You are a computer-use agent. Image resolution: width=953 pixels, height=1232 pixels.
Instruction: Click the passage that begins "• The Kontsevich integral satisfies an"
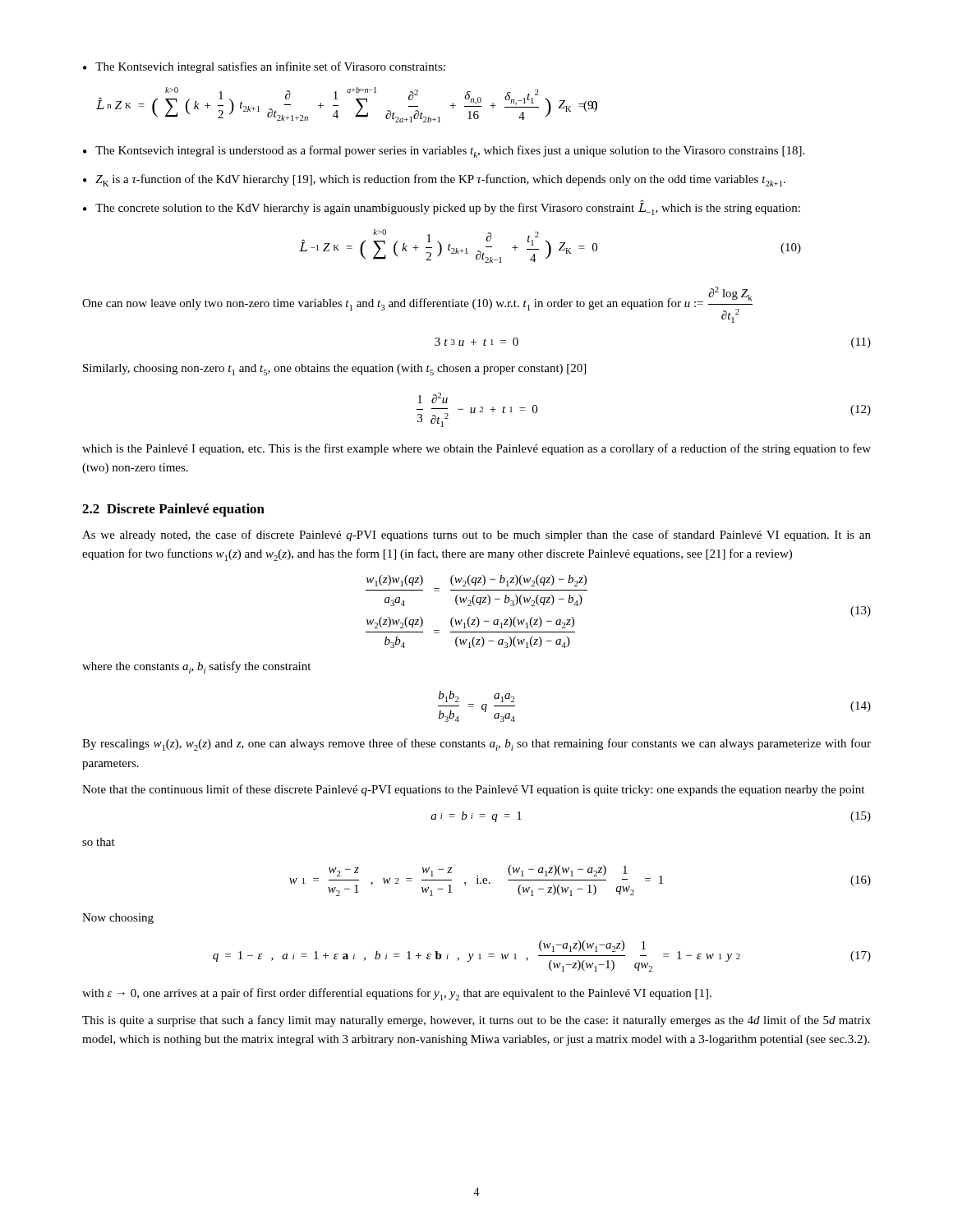point(340,96)
